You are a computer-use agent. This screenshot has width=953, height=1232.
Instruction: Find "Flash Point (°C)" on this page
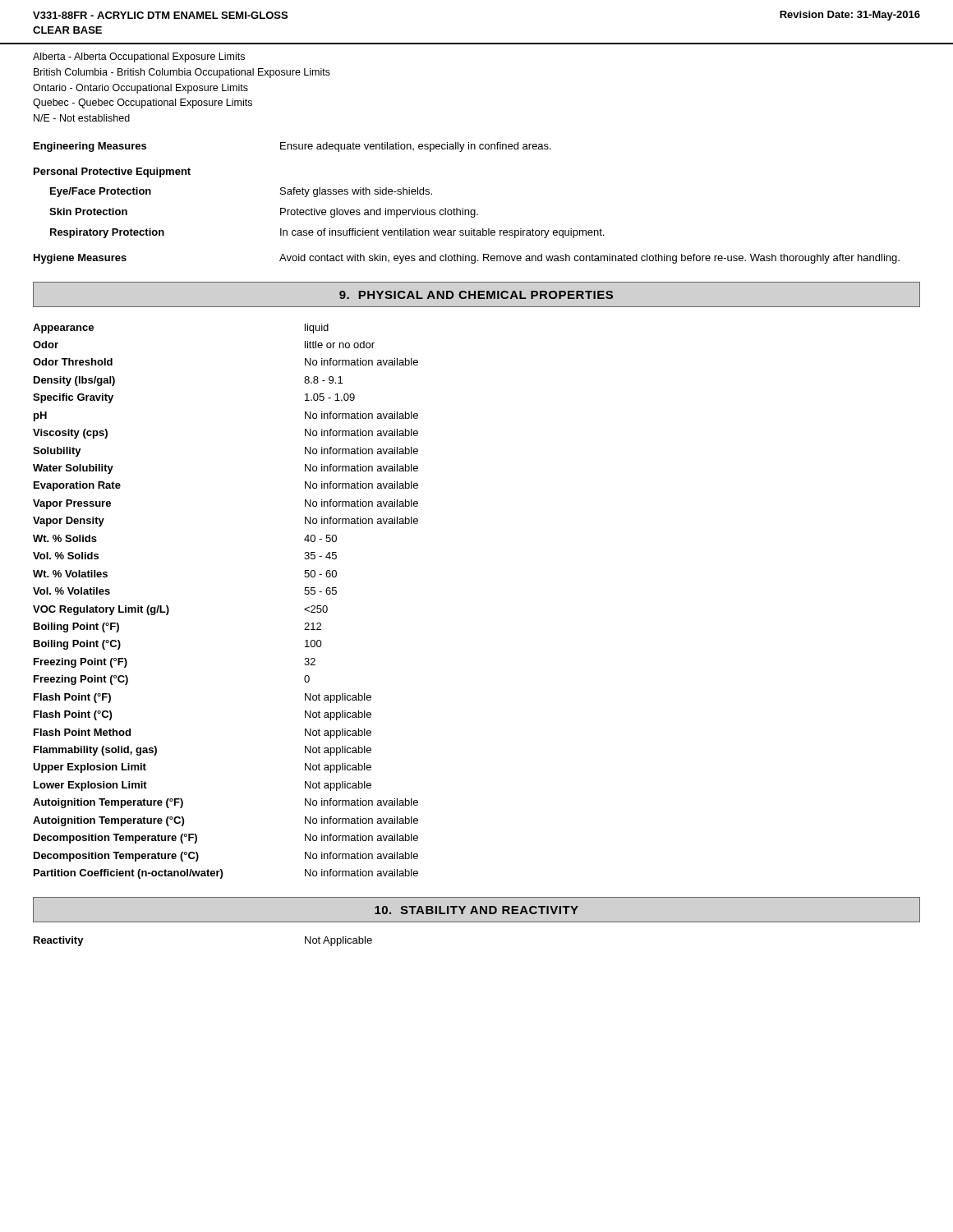click(73, 714)
